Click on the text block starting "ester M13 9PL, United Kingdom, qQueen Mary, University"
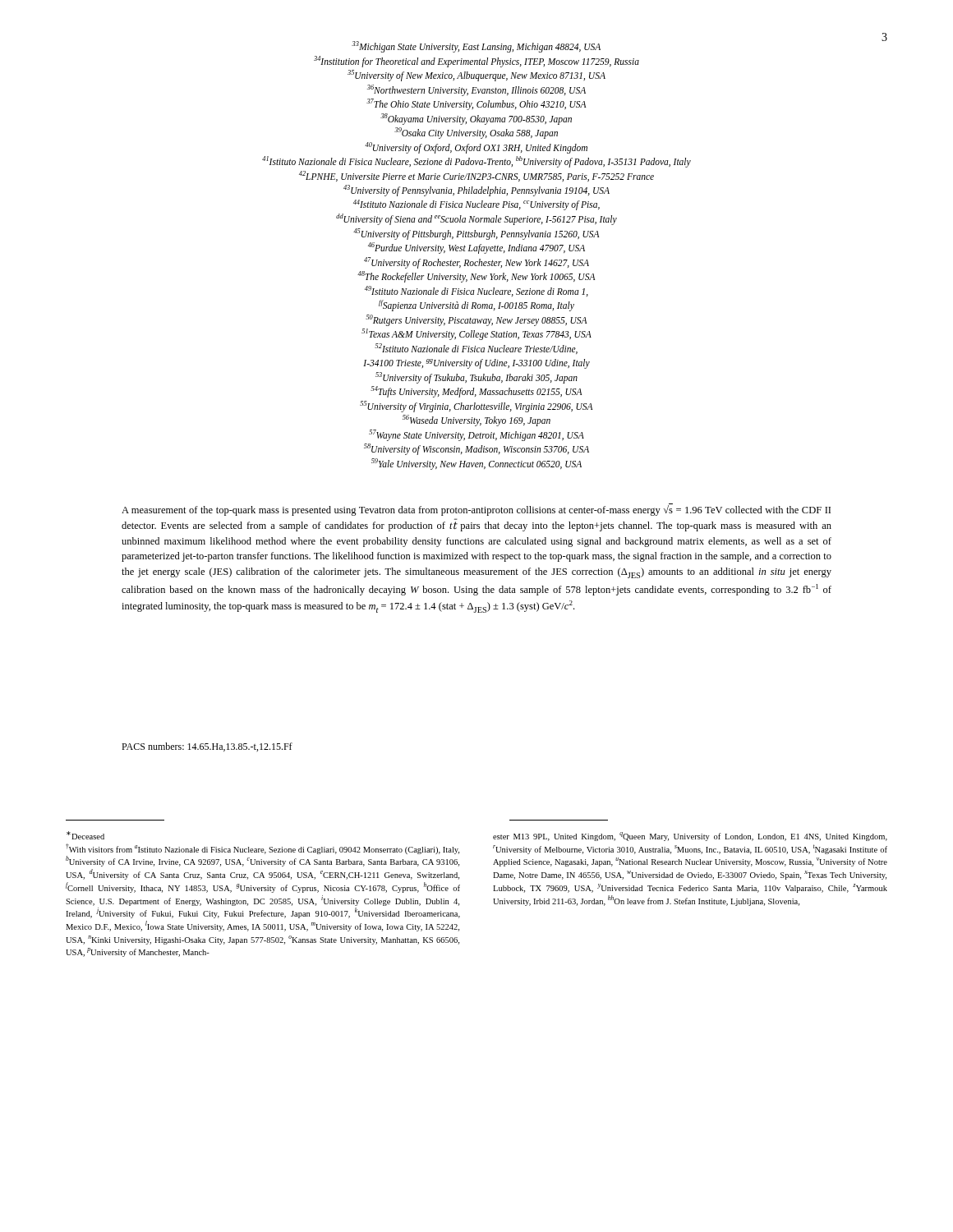Screen dimensions: 1232x953 (690, 867)
